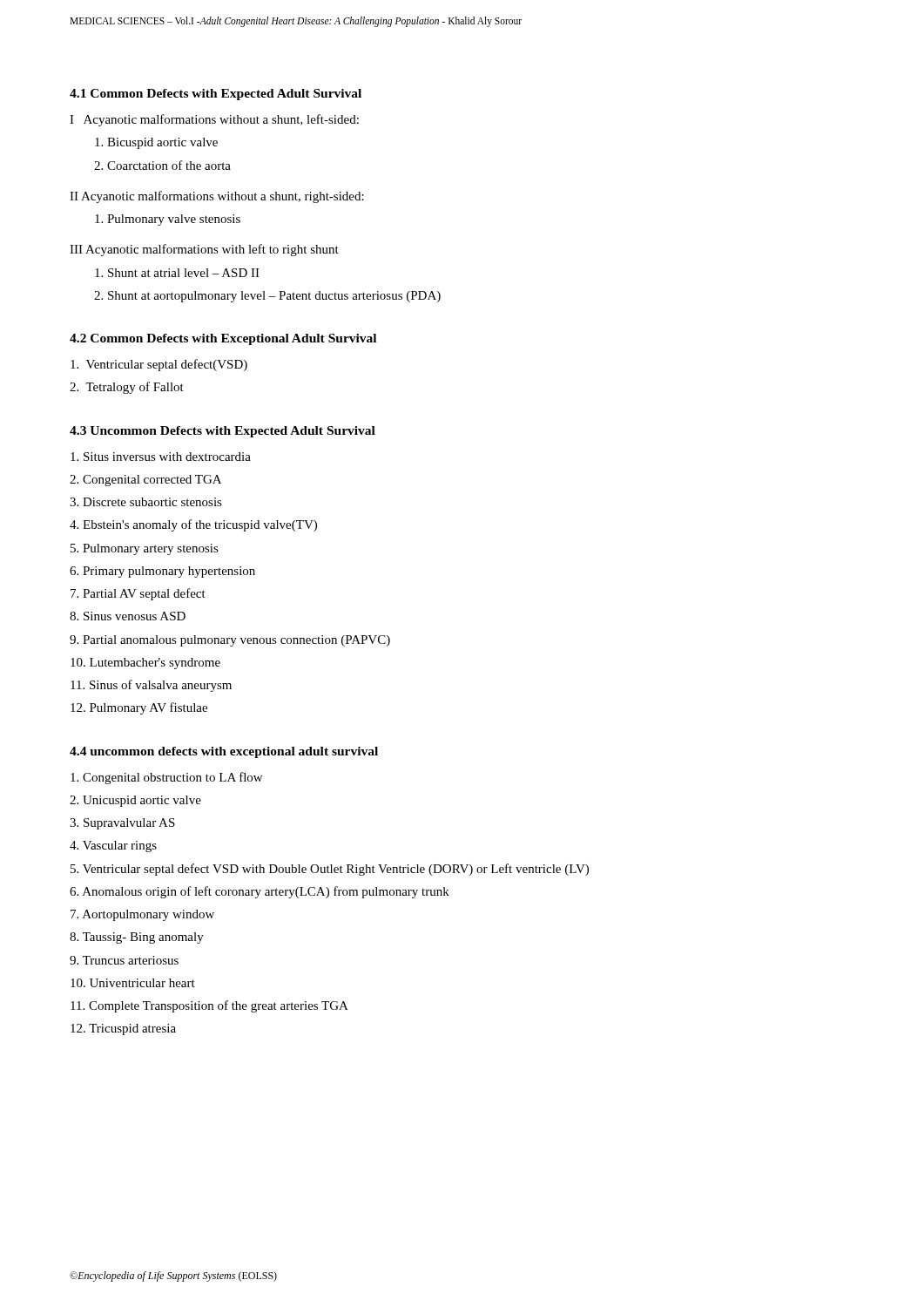The width and height of the screenshot is (924, 1307).
Task: Navigate to the region starting "8. Sinus venosus ASD"
Action: [x=128, y=616]
